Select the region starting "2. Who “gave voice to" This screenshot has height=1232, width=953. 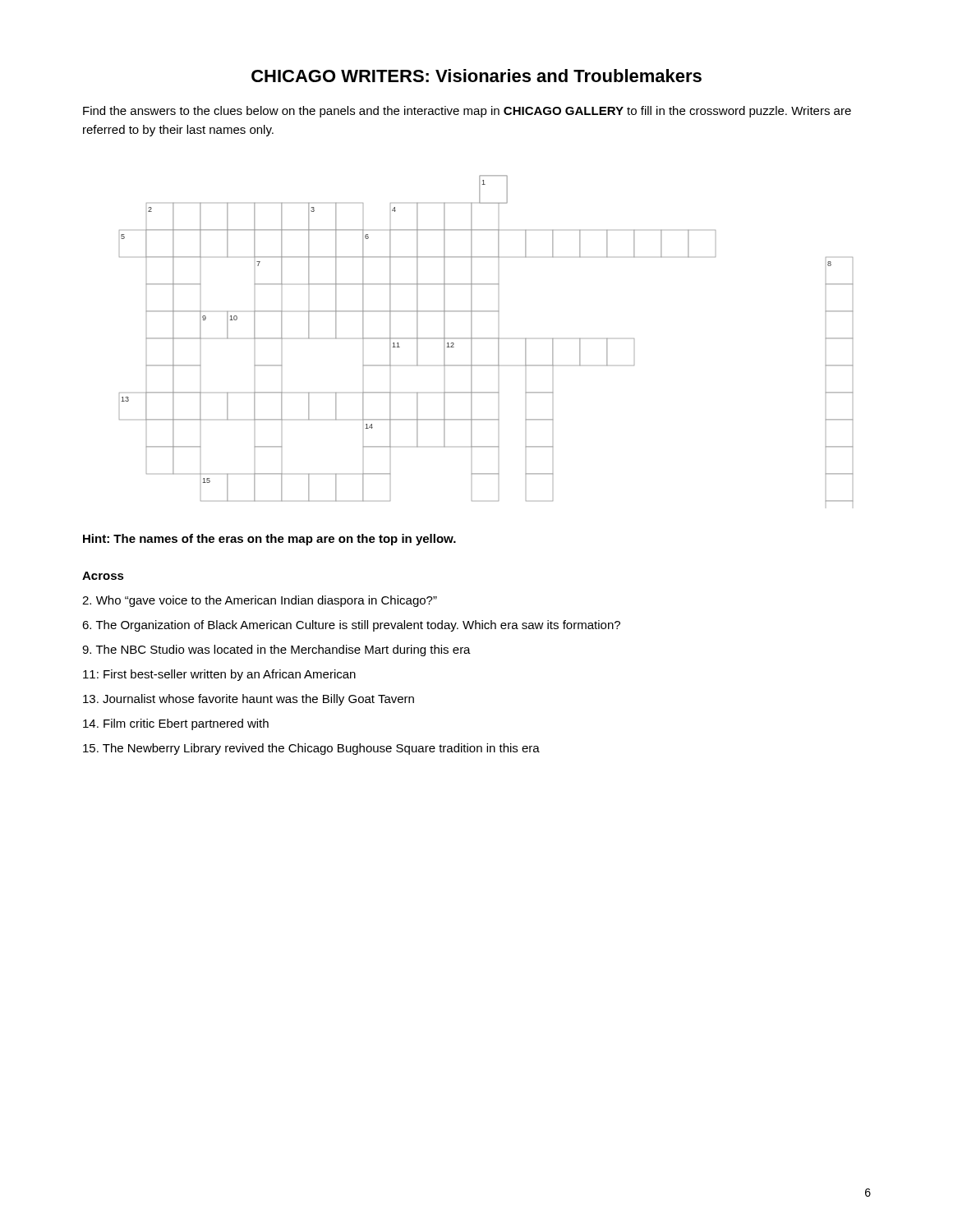click(x=260, y=600)
